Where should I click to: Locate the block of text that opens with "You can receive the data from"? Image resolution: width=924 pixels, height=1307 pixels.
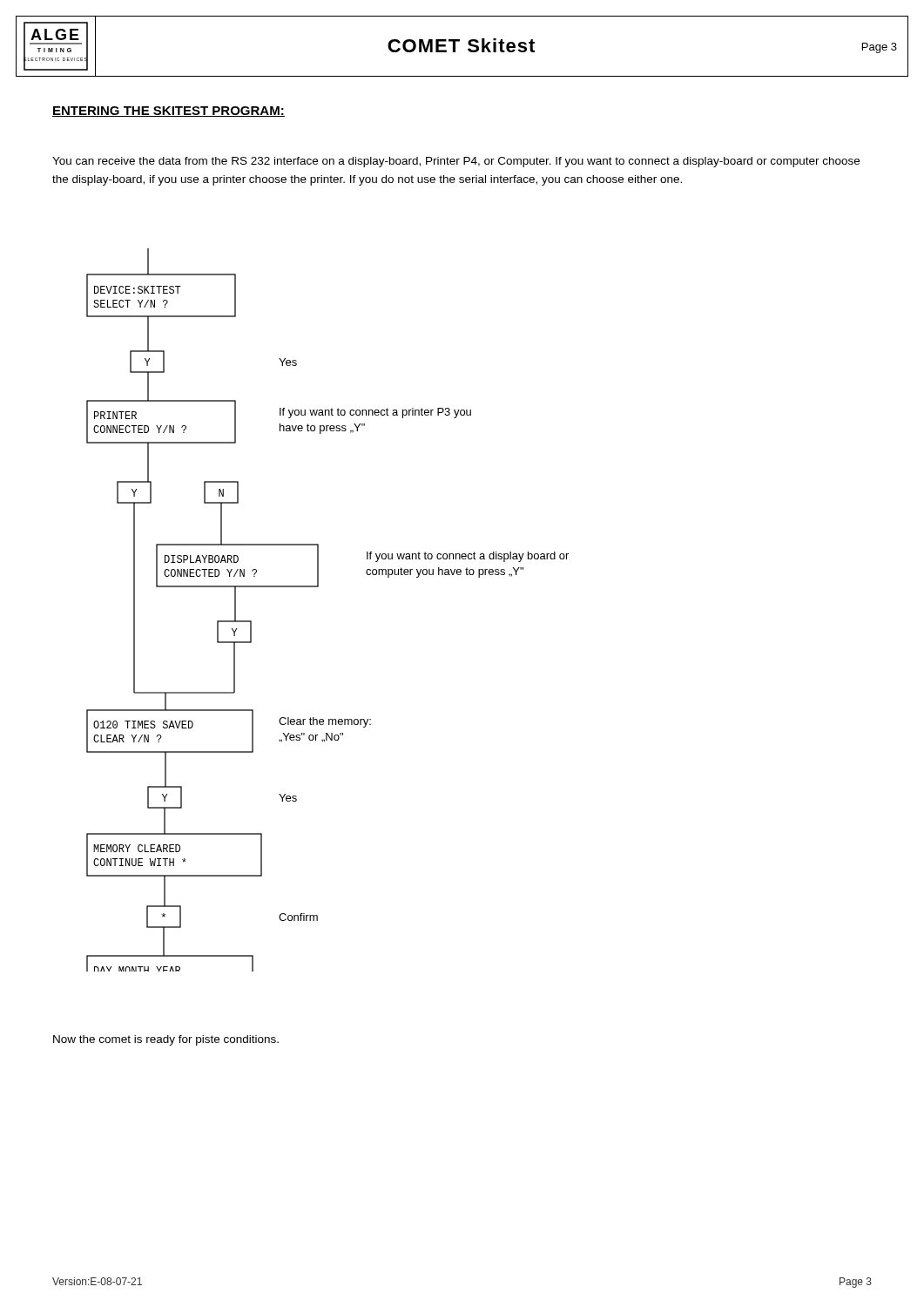click(x=456, y=170)
